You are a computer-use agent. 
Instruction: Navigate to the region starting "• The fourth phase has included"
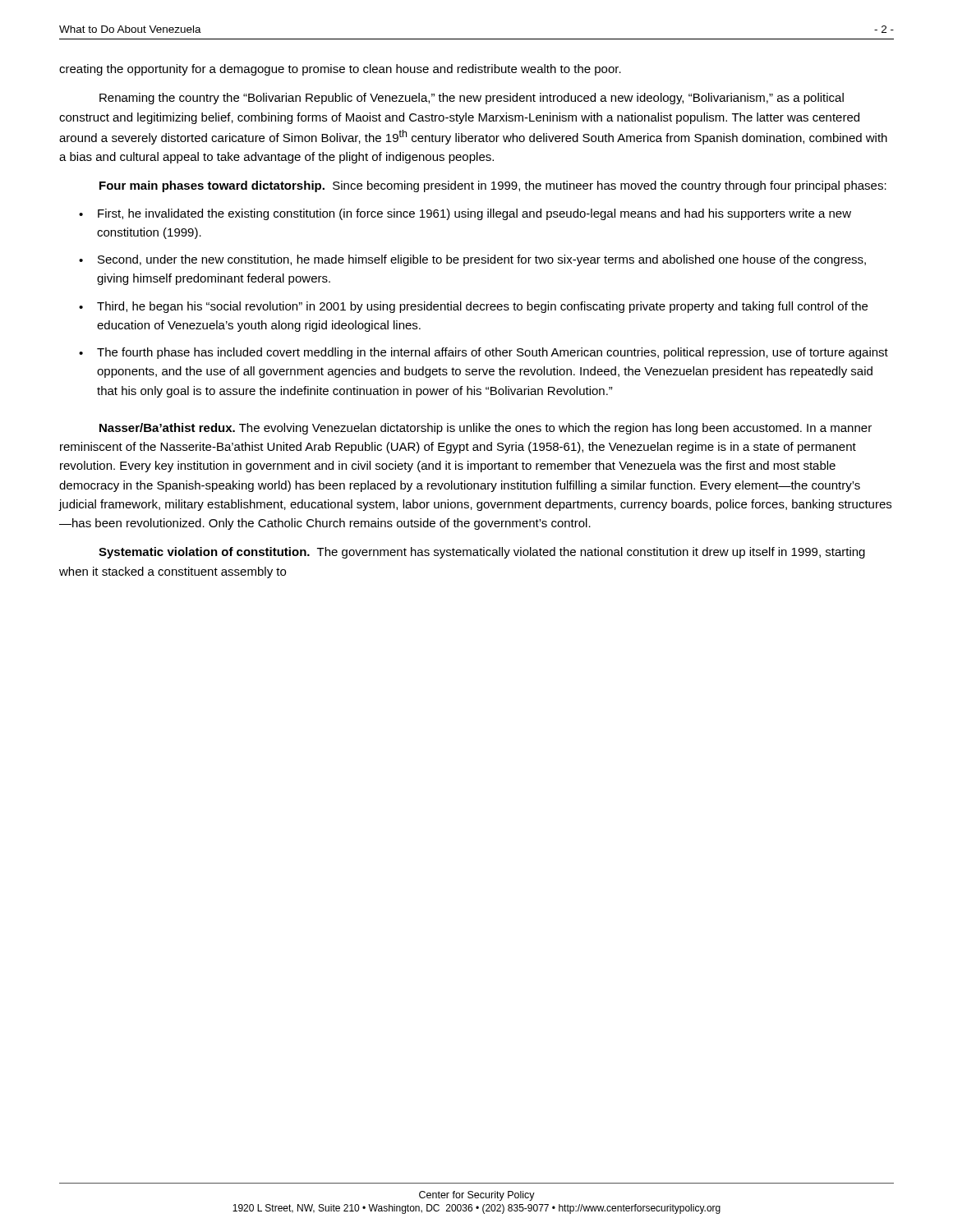486,371
